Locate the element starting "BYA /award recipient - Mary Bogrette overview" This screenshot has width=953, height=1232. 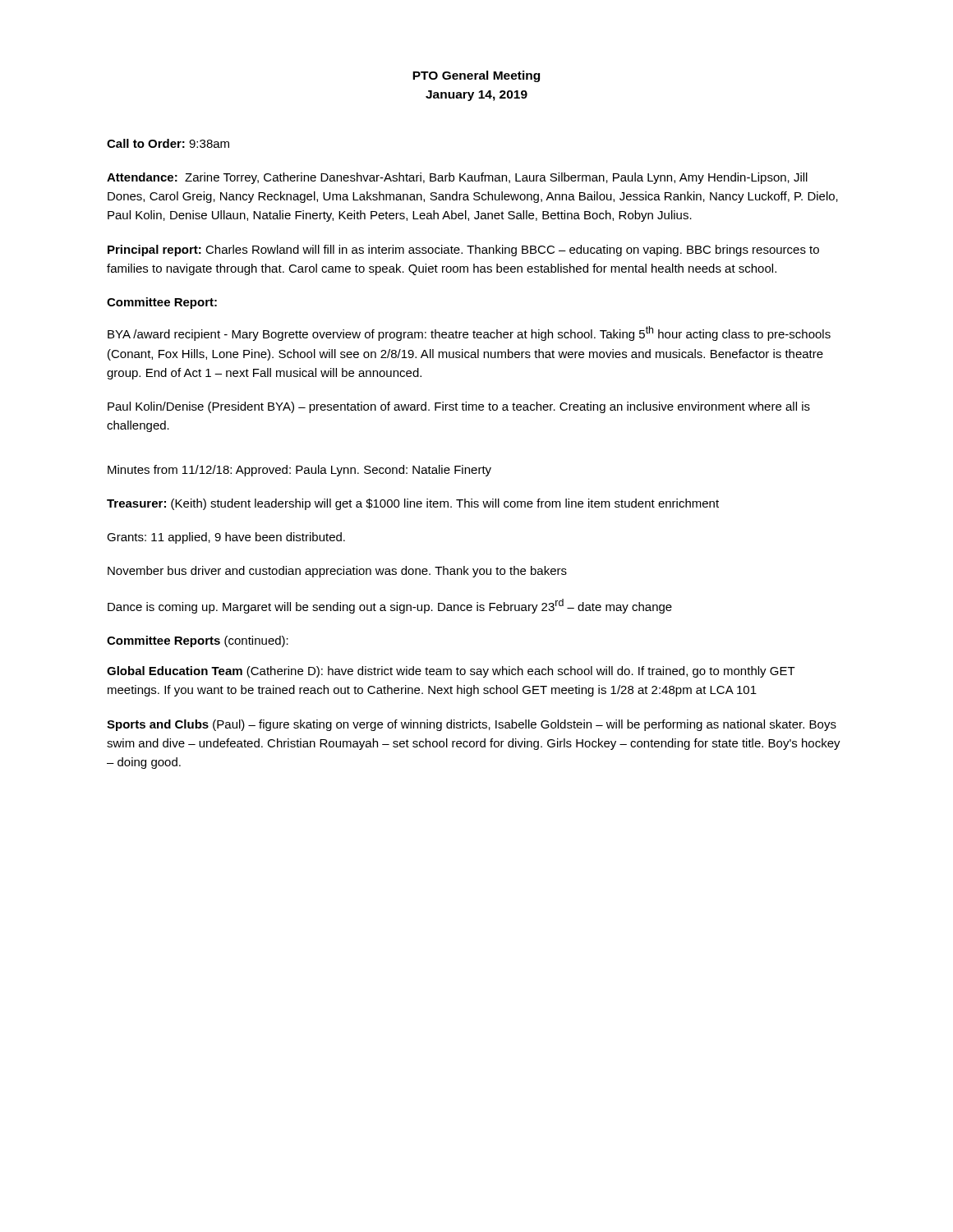pos(476,352)
